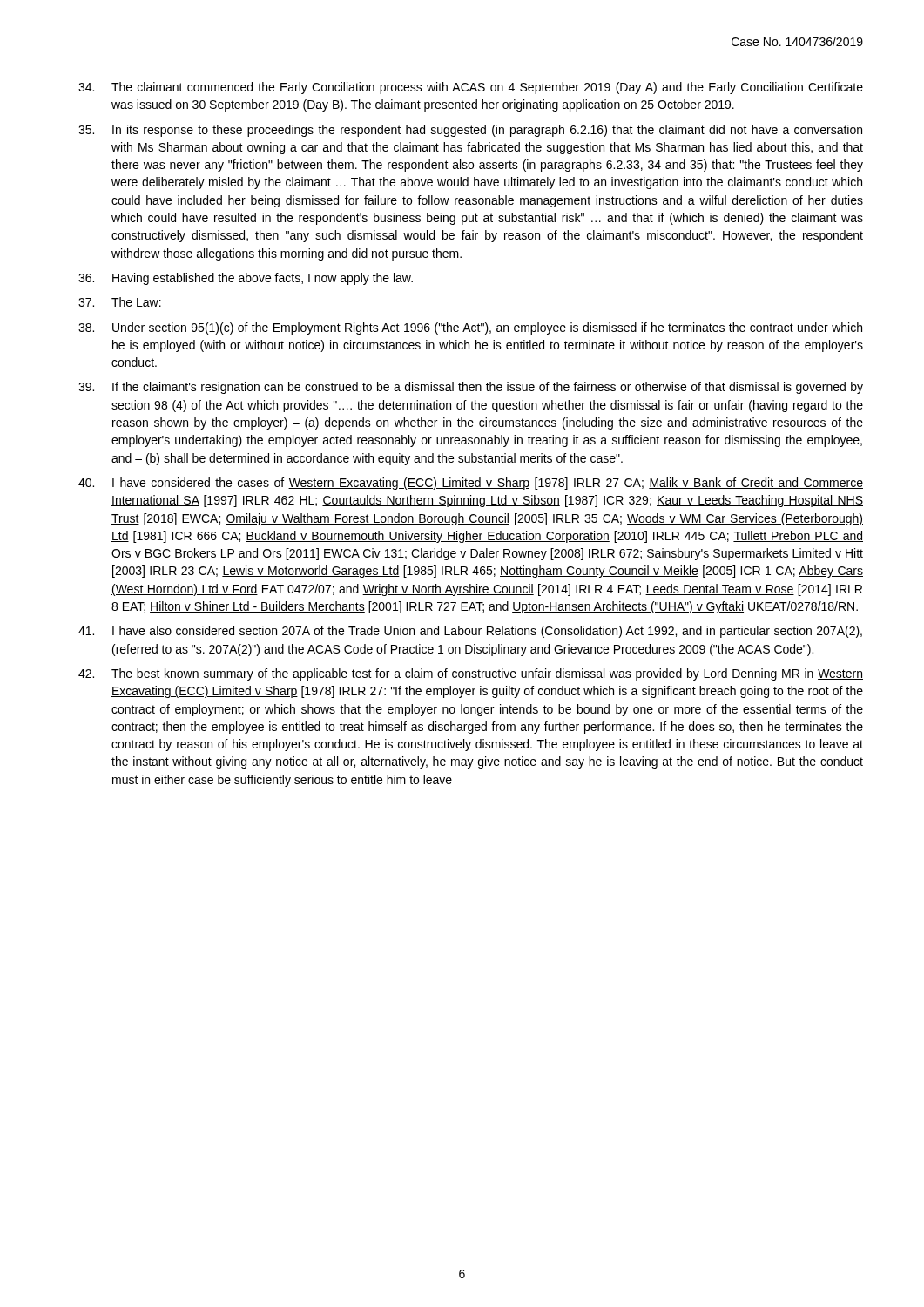Locate the list item that says "35. In its"

(471, 191)
